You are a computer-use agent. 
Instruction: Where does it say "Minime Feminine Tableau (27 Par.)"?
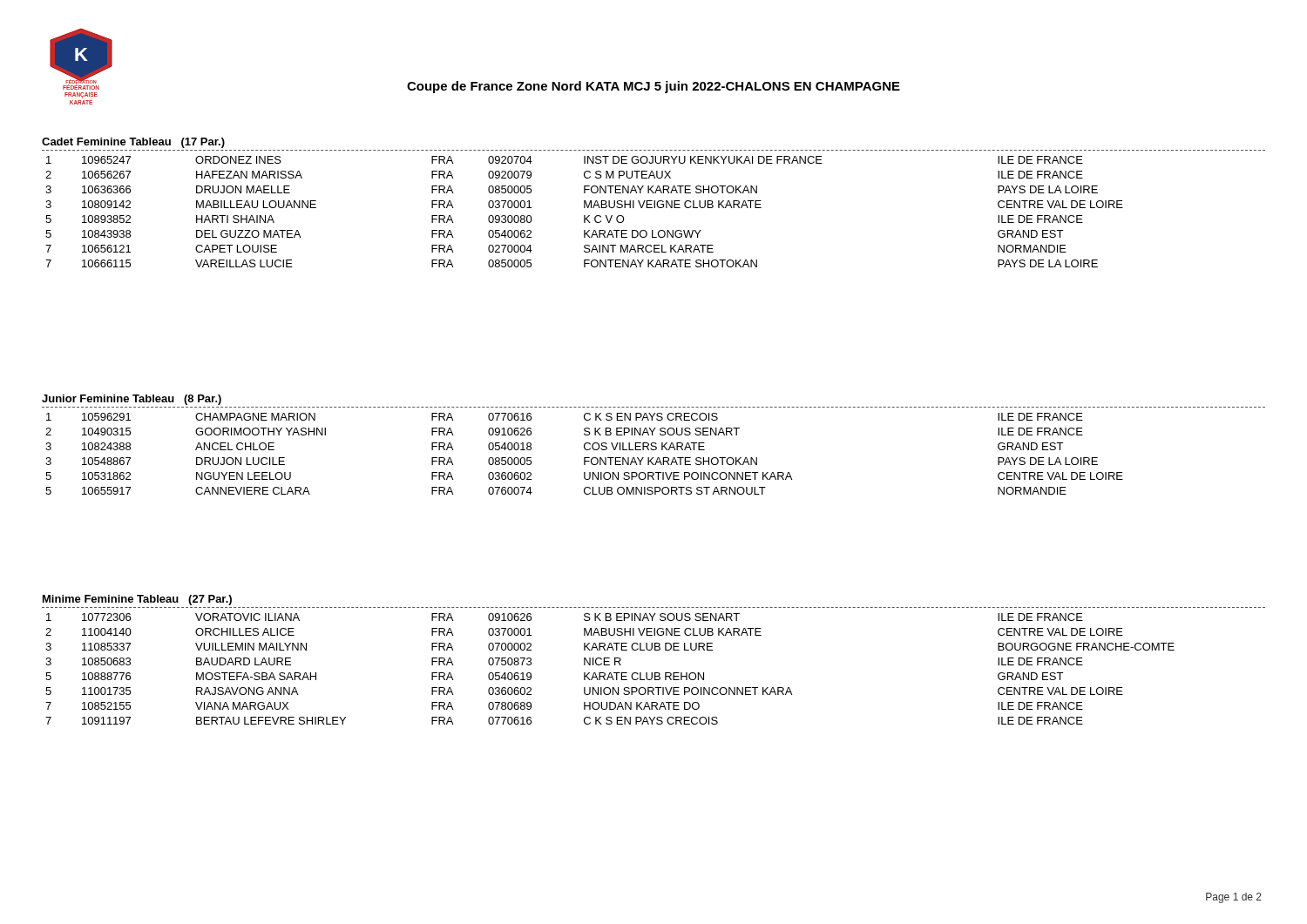pyautogui.click(x=137, y=599)
